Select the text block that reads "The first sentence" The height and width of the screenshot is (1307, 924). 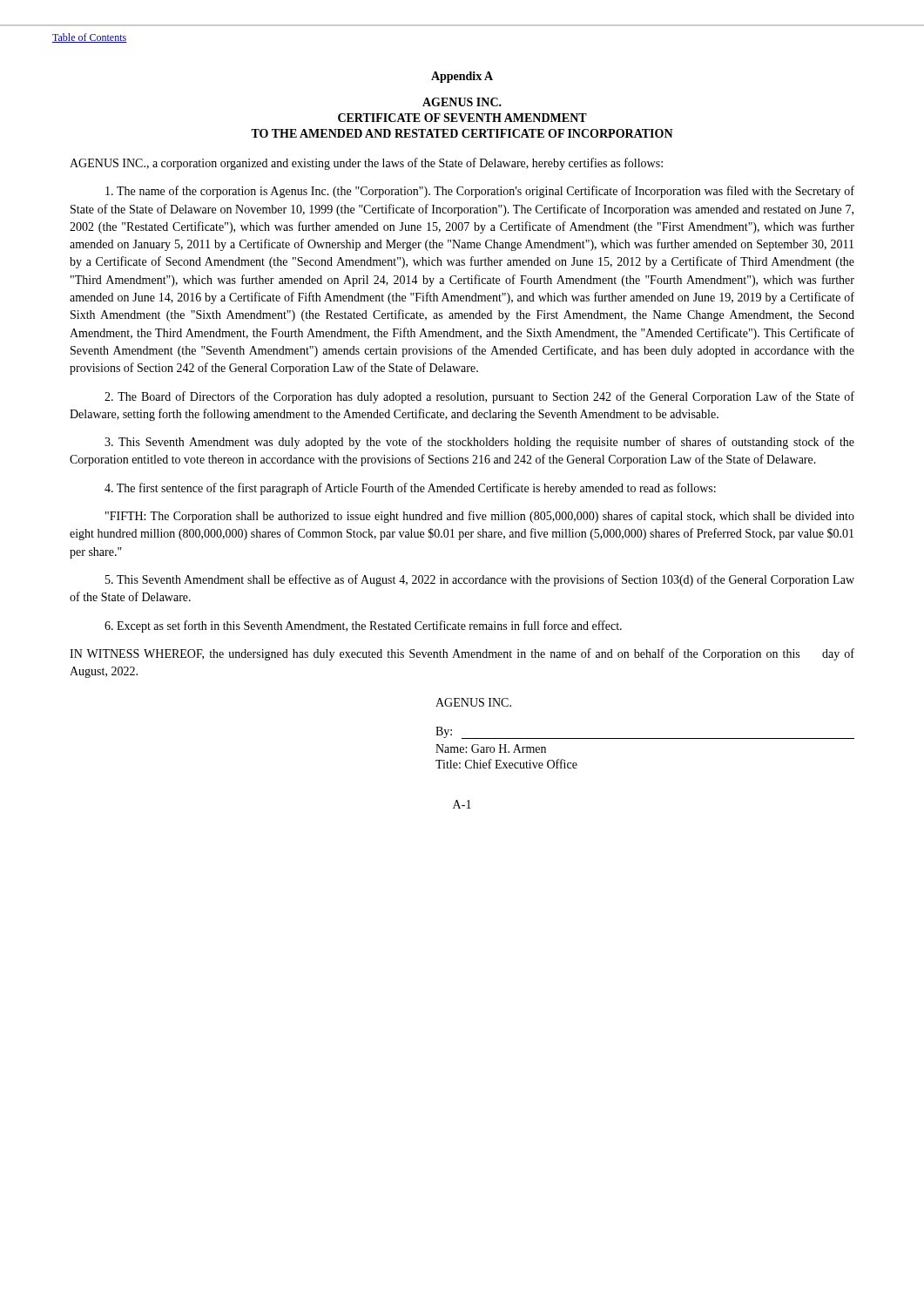[410, 488]
